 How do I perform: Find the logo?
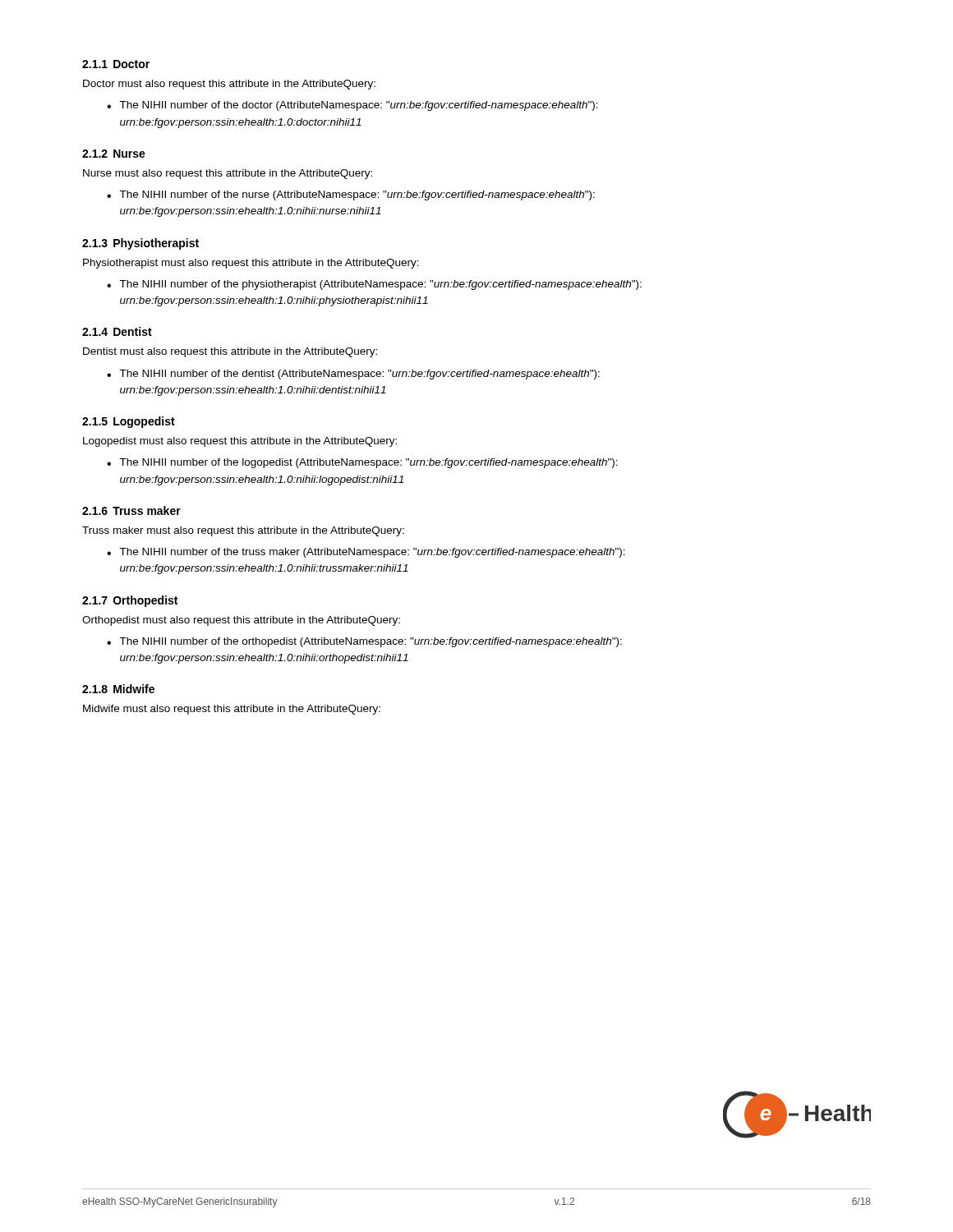[797, 1116]
